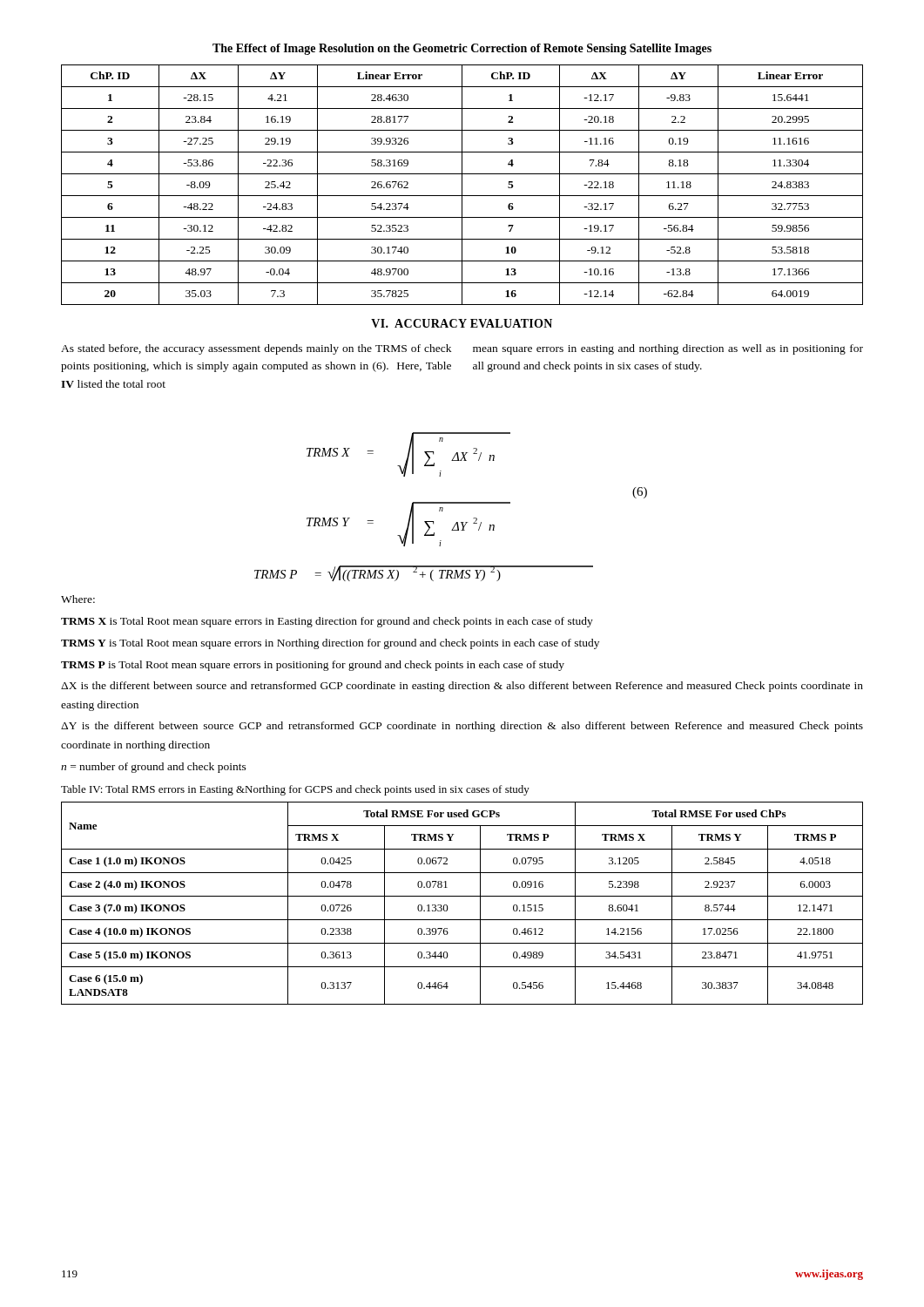Image resolution: width=924 pixels, height=1307 pixels.
Task: Where is the passage that starts "TRMS Y is Total Root mean"?
Action: pos(330,643)
